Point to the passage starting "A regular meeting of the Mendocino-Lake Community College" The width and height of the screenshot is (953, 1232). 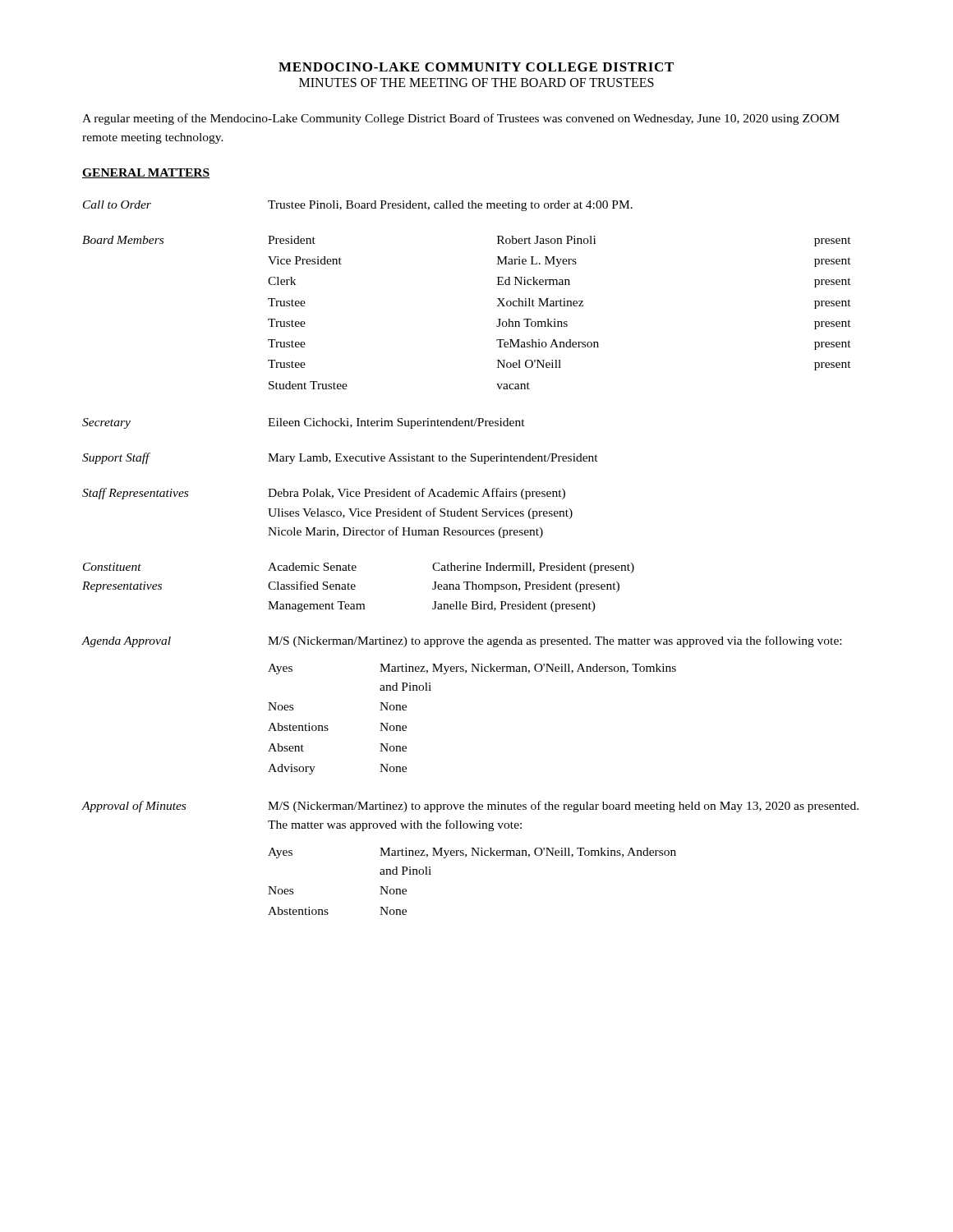coord(461,127)
